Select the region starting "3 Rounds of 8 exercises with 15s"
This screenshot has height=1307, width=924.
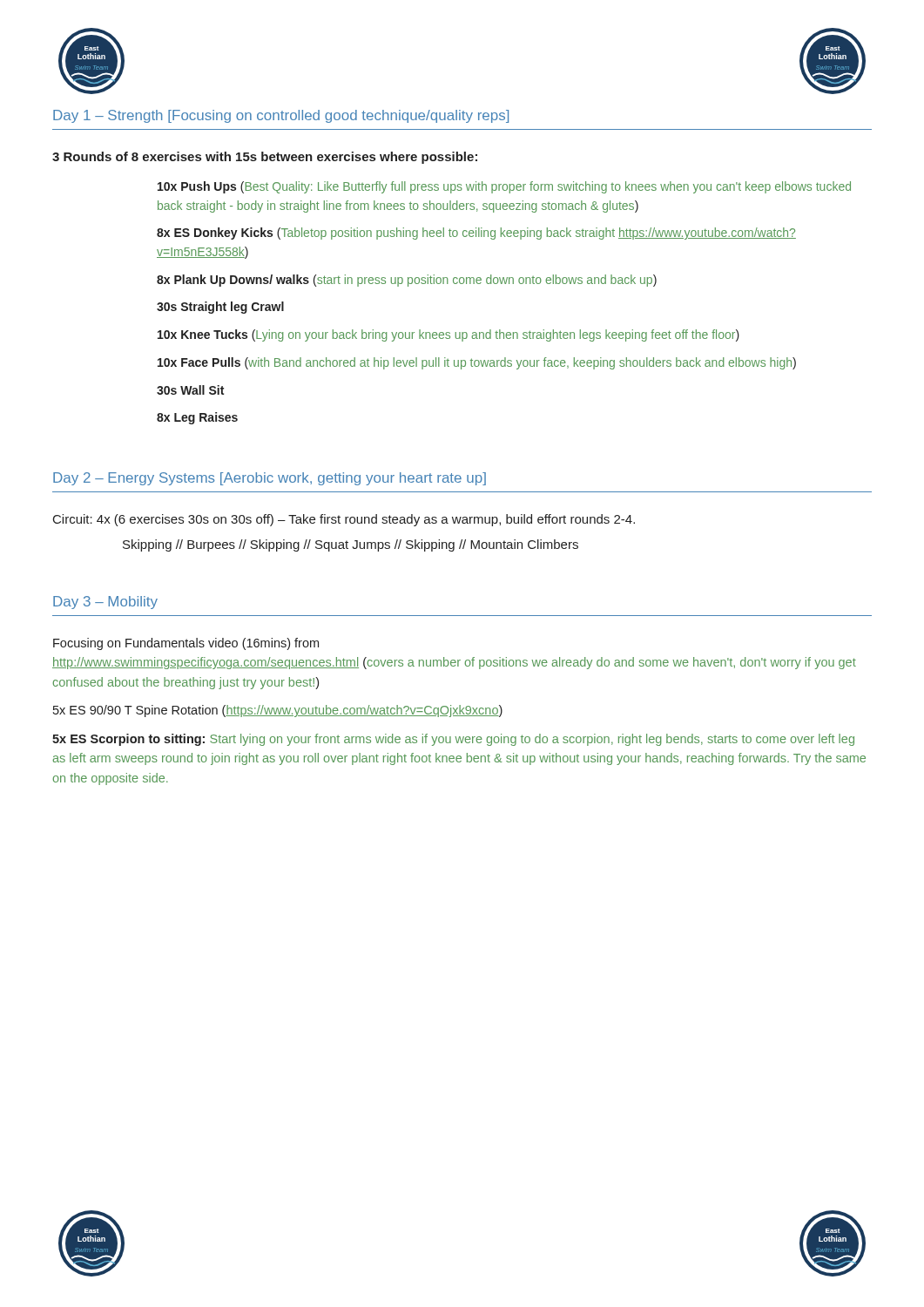click(x=265, y=156)
